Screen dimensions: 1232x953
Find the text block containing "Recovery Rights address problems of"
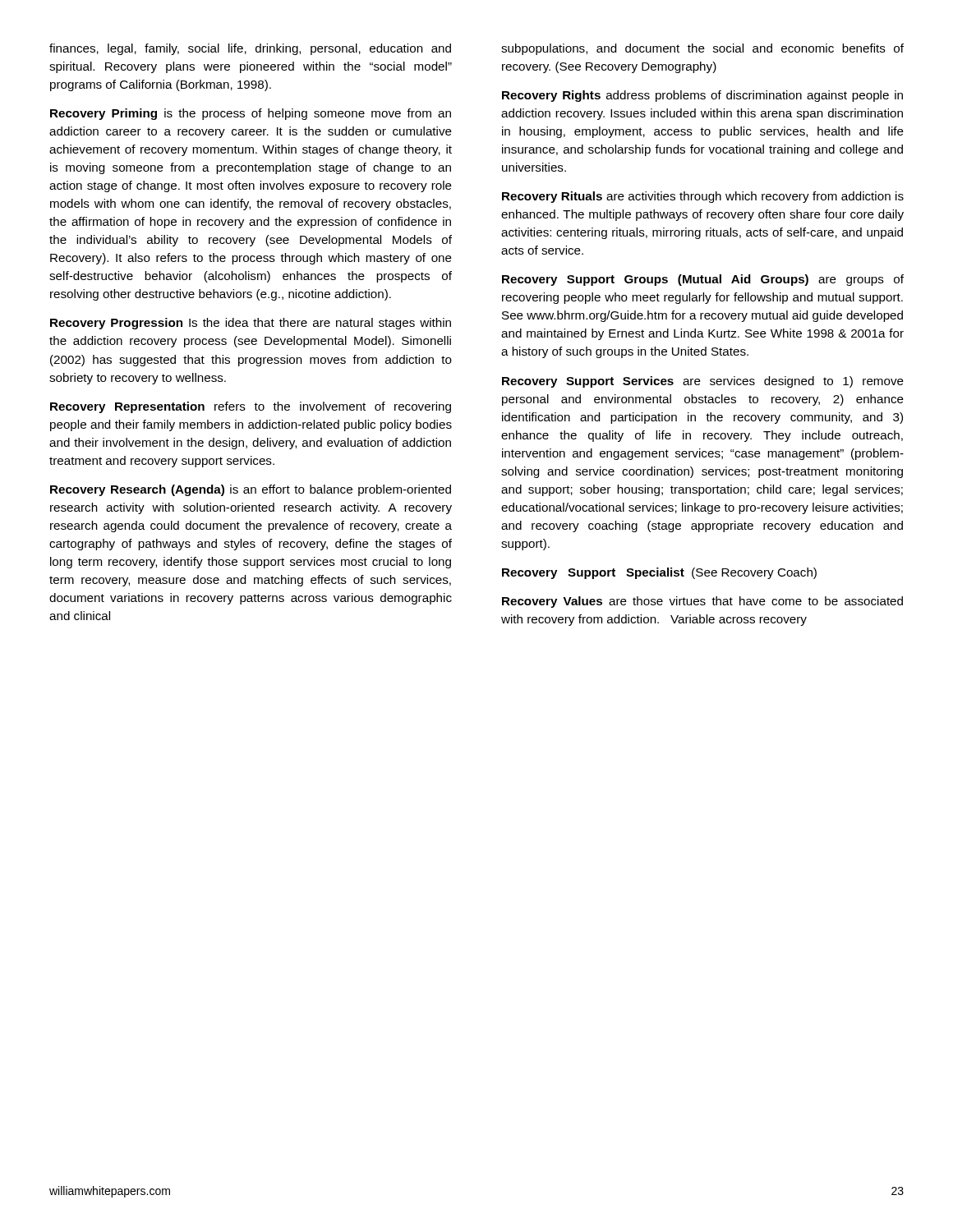click(702, 131)
